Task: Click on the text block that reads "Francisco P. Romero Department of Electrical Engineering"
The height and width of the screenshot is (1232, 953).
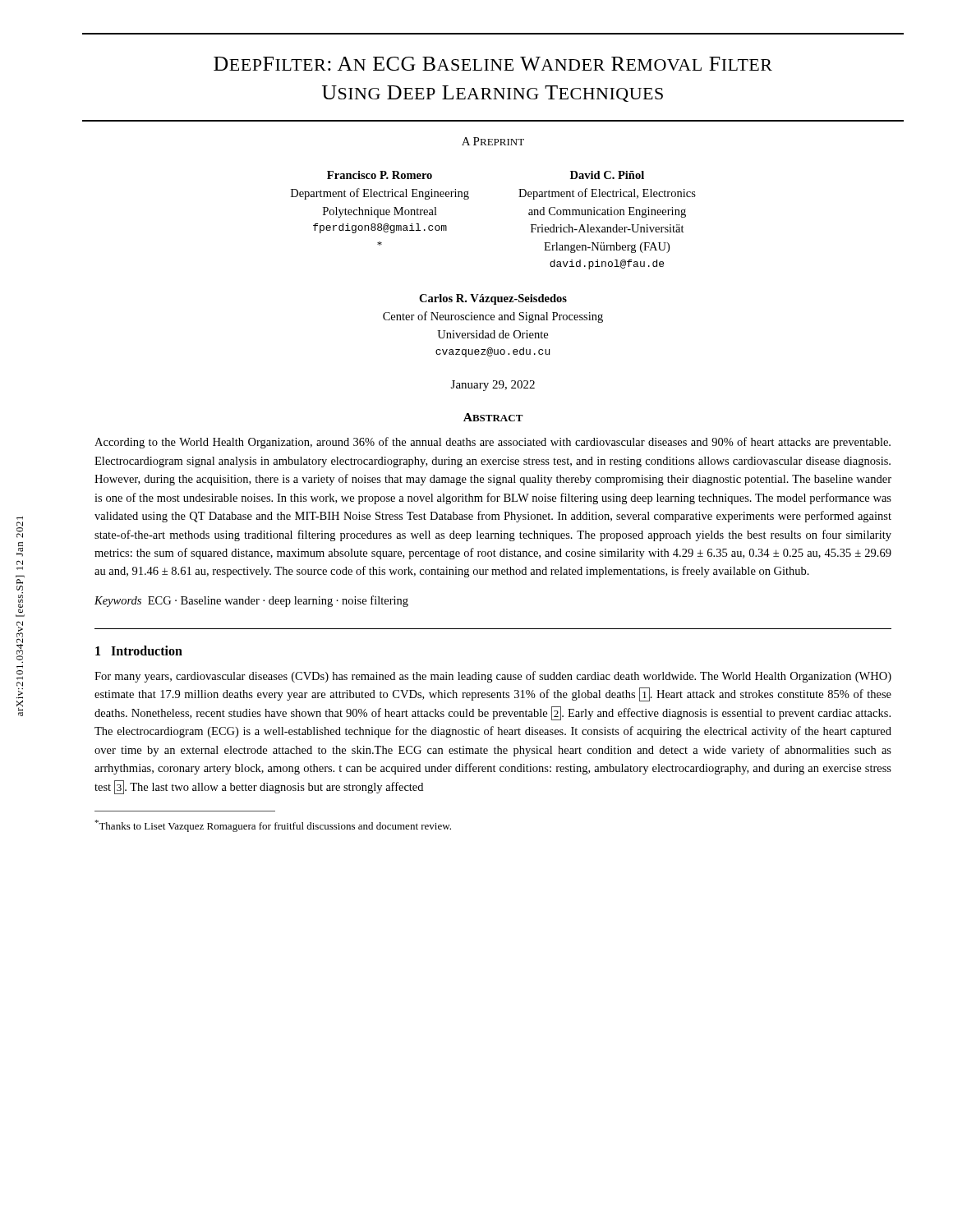Action: pyautogui.click(x=380, y=210)
